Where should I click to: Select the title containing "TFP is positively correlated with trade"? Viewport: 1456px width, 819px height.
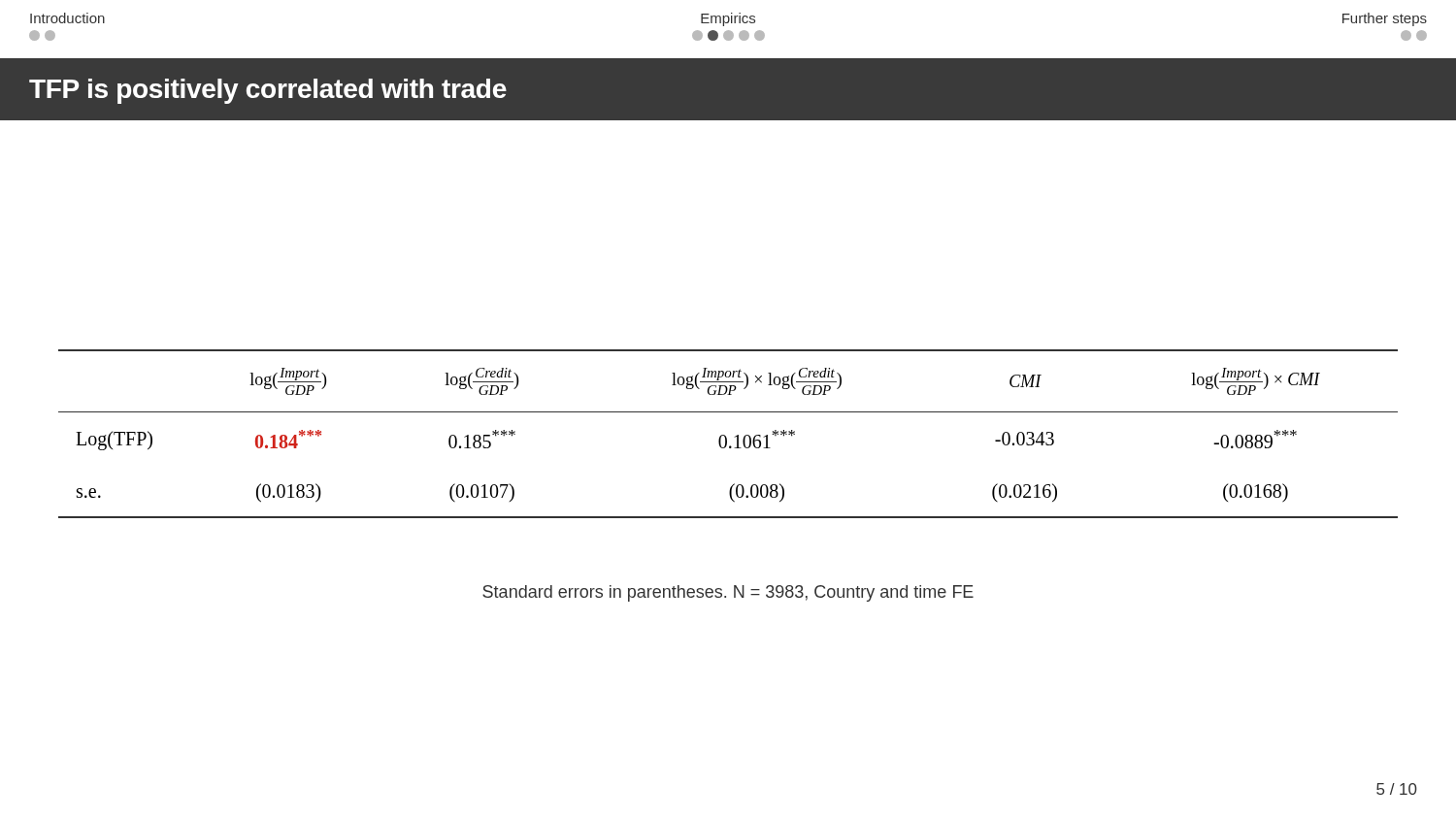click(268, 89)
